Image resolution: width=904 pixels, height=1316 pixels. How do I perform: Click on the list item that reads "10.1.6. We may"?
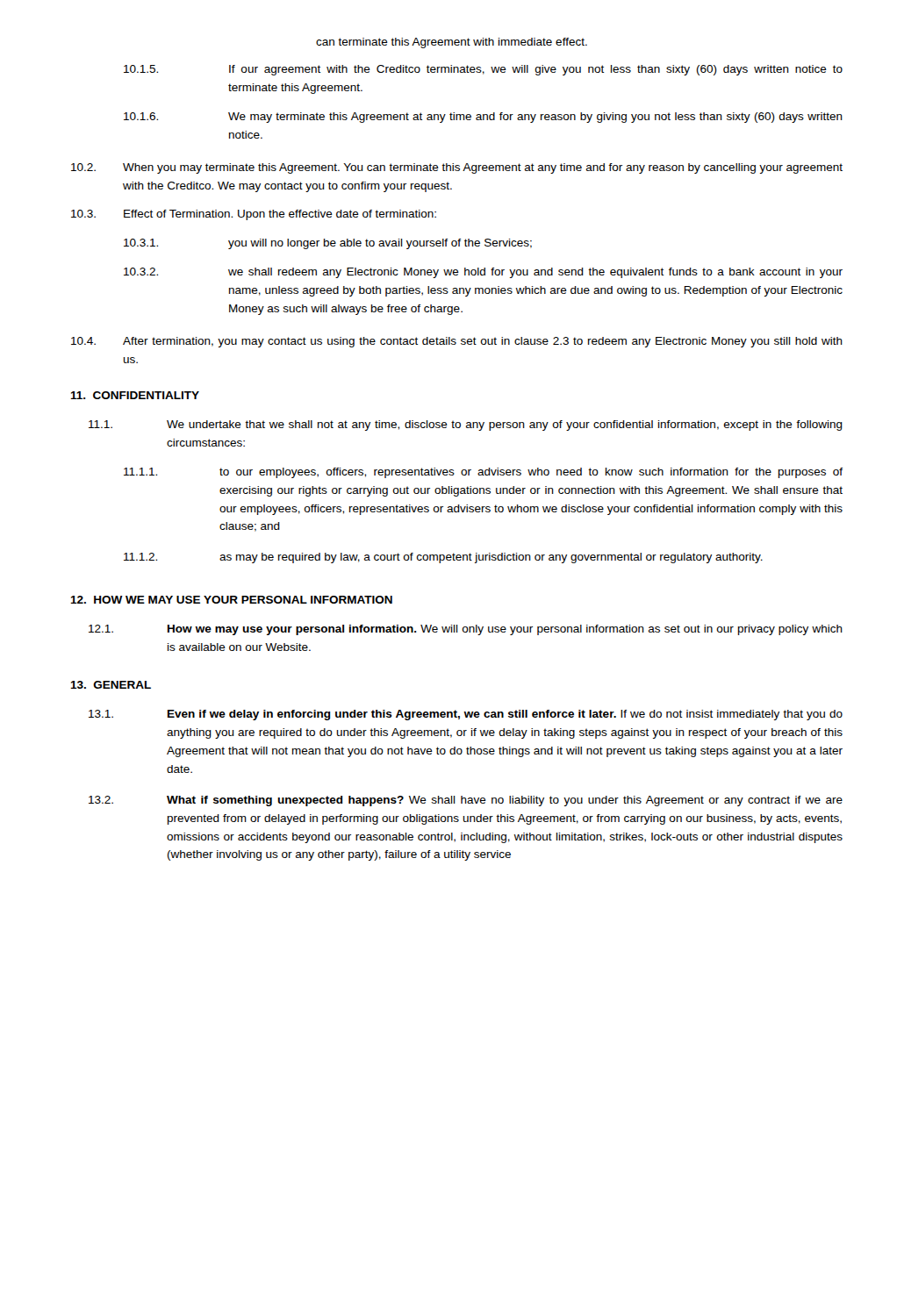[456, 126]
